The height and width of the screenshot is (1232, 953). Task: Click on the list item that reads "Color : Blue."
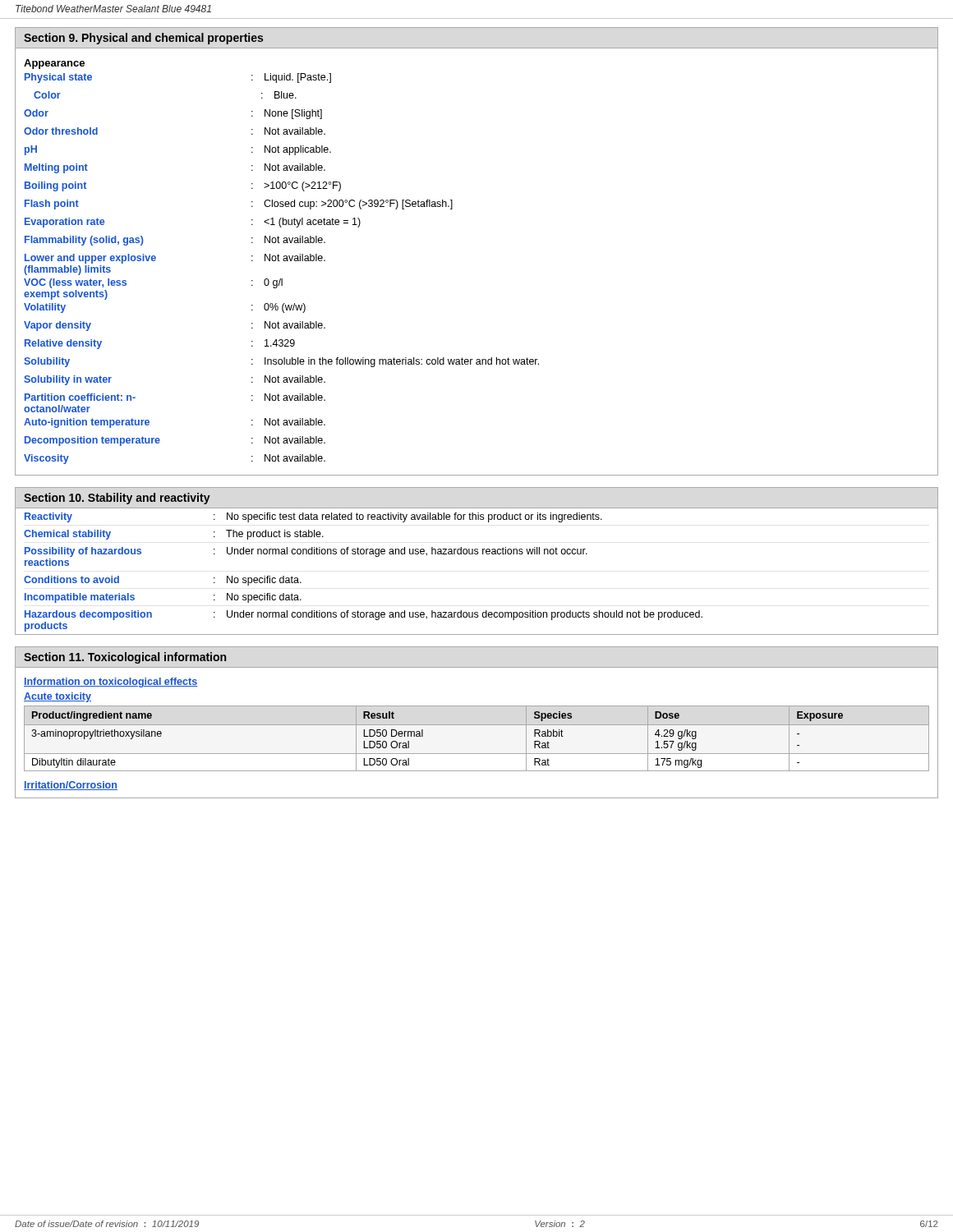[x=49, y=95]
